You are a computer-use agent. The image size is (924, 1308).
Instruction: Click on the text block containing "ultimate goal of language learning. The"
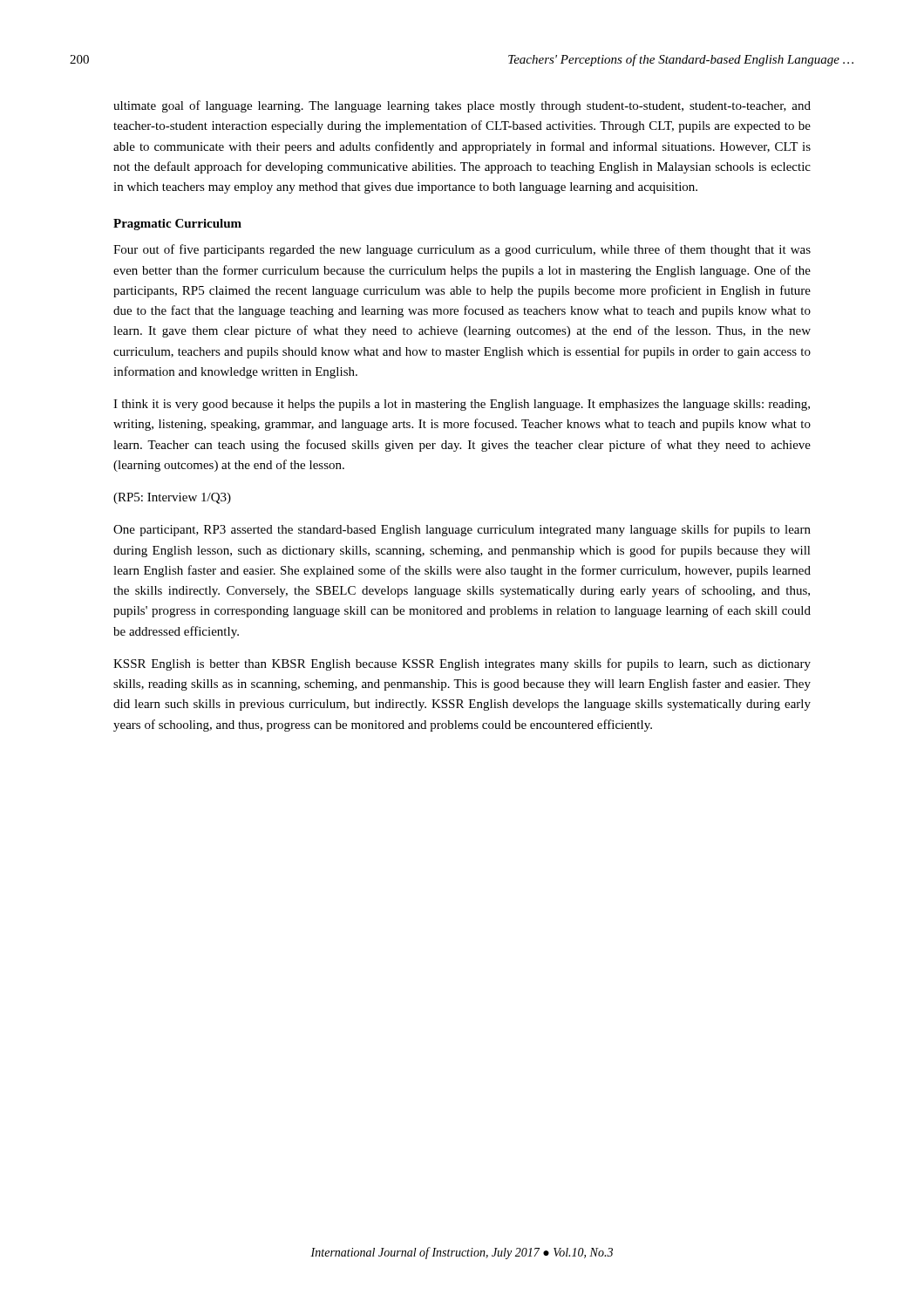(x=462, y=146)
